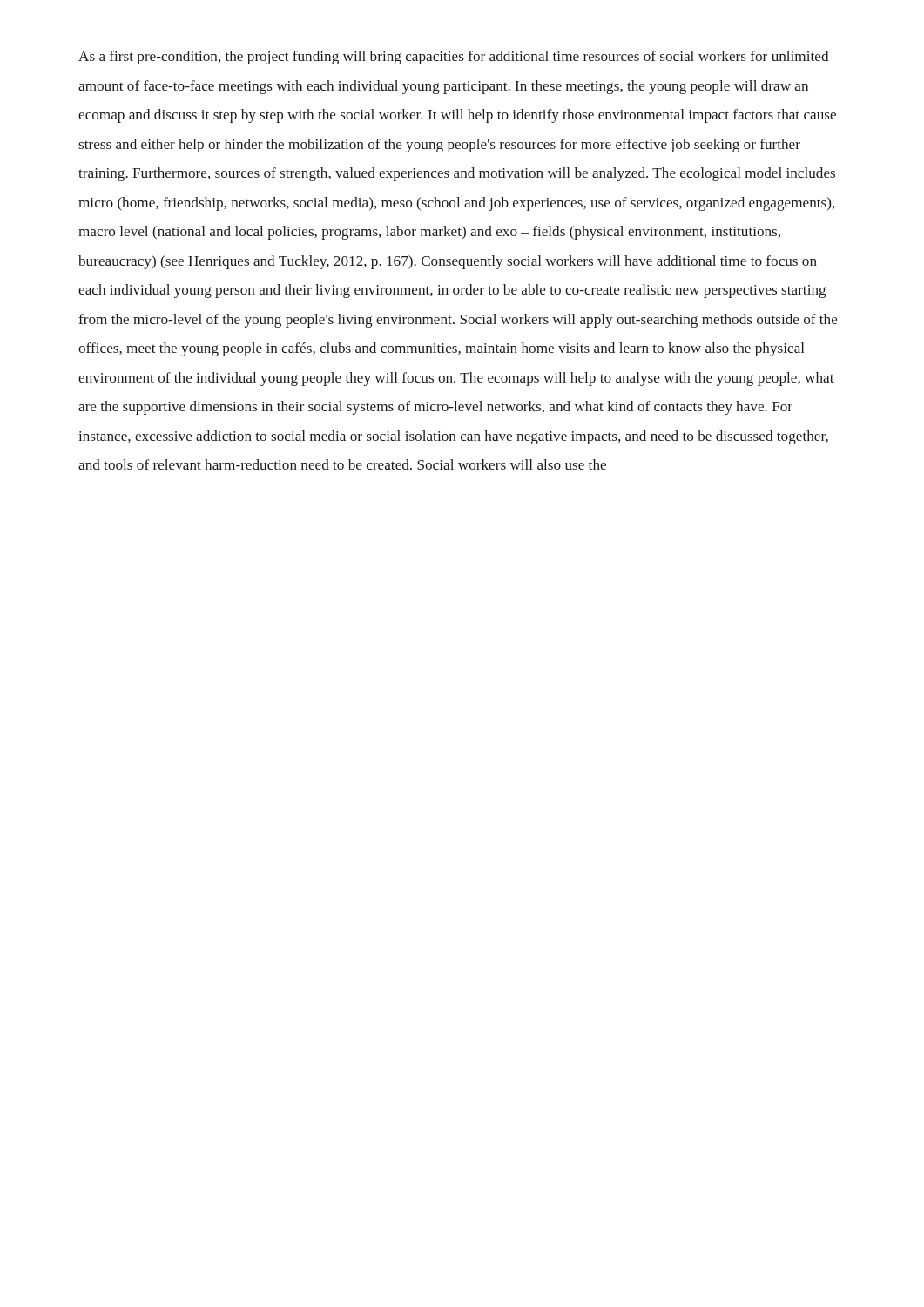Click on the block starting "As a first"

click(x=458, y=261)
